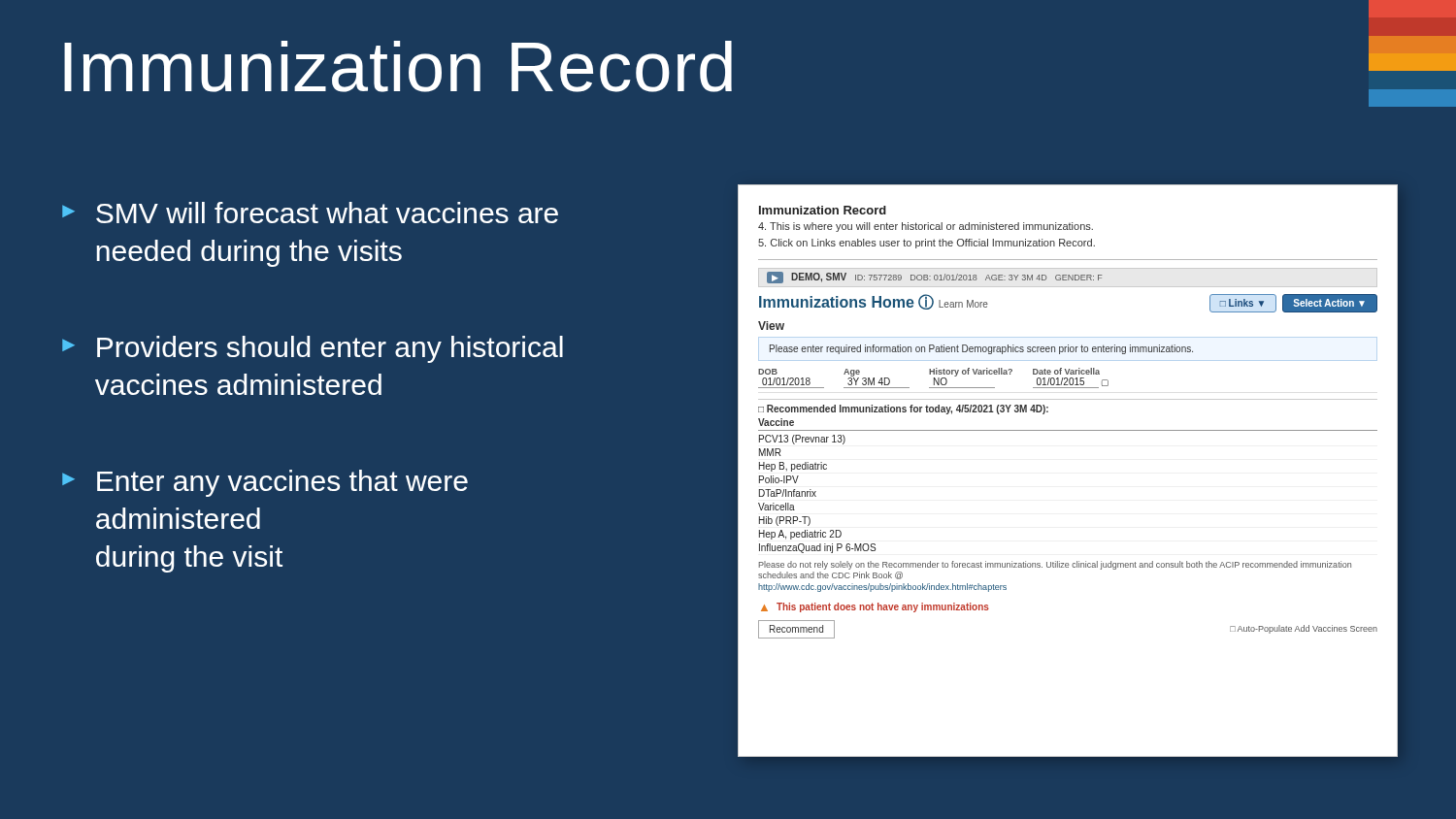
Task: Locate the list item that reads "► SMV will forecast what"
Action: pos(309,232)
